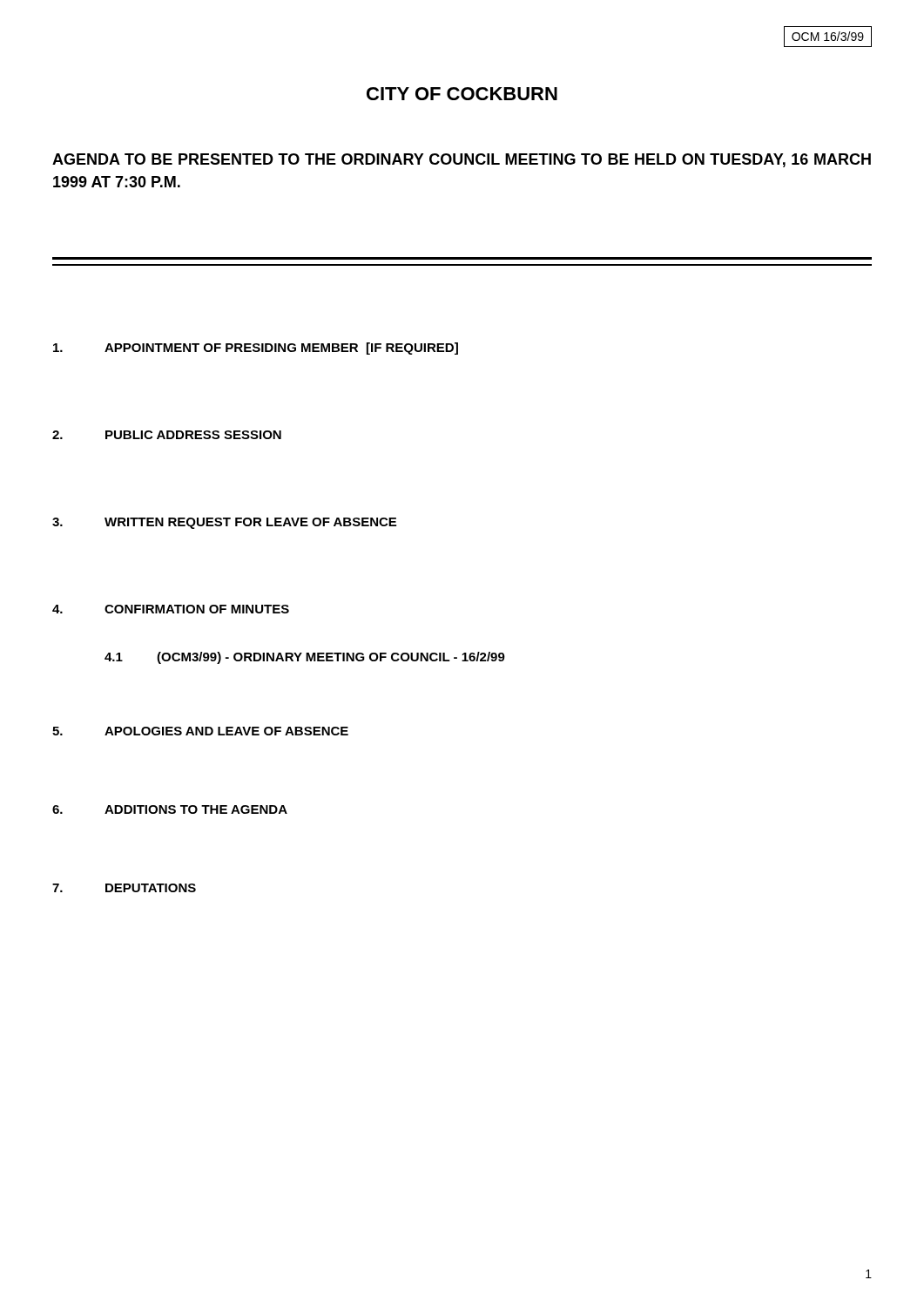Find the block starting "AGENDA TO BE PRESENTED TO THE"
The width and height of the screenshot is (924, 1307).
click(462, 171)
